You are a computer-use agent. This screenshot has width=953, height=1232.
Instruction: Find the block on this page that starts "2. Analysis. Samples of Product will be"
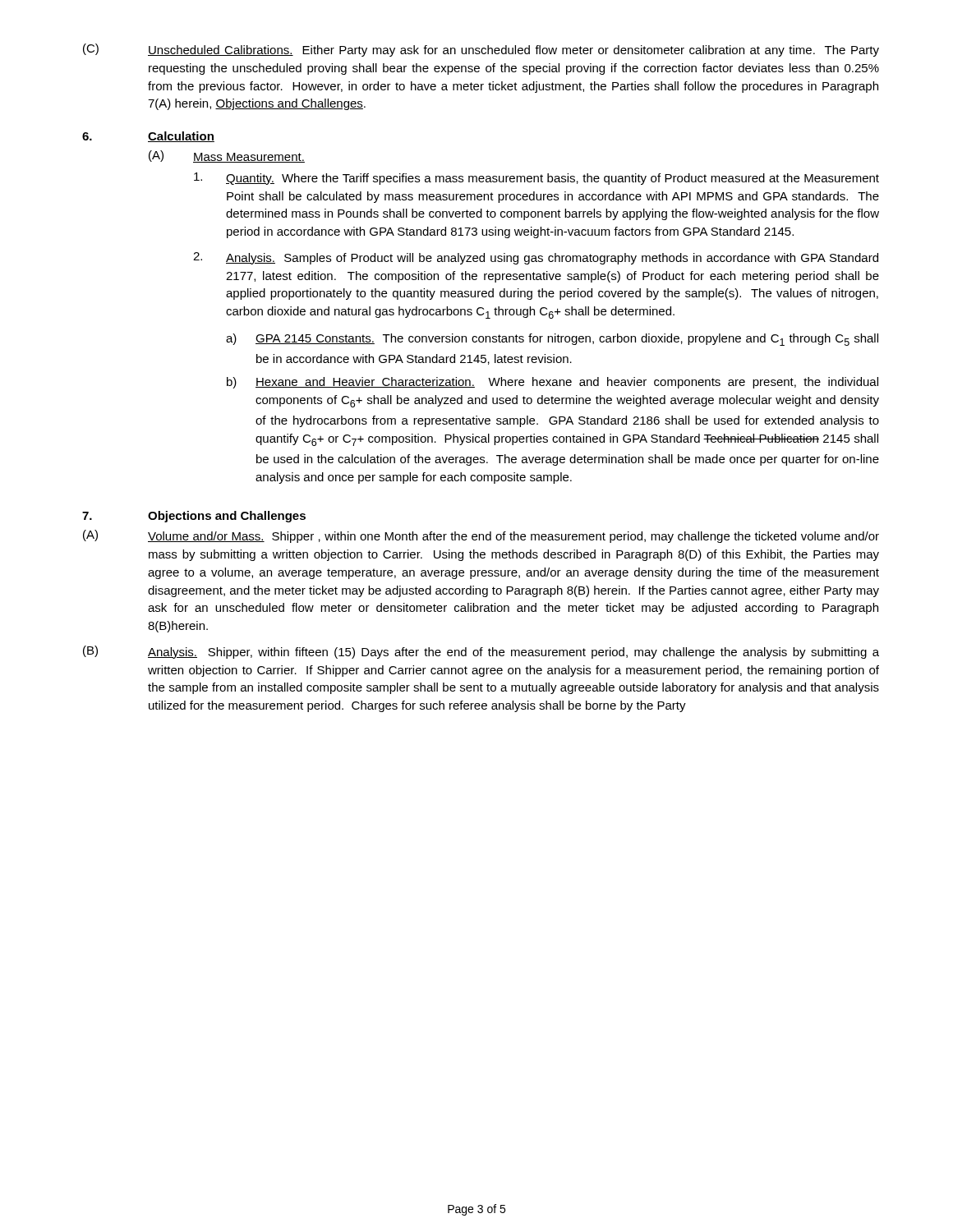pyautogui.click(x=536, y=370)
